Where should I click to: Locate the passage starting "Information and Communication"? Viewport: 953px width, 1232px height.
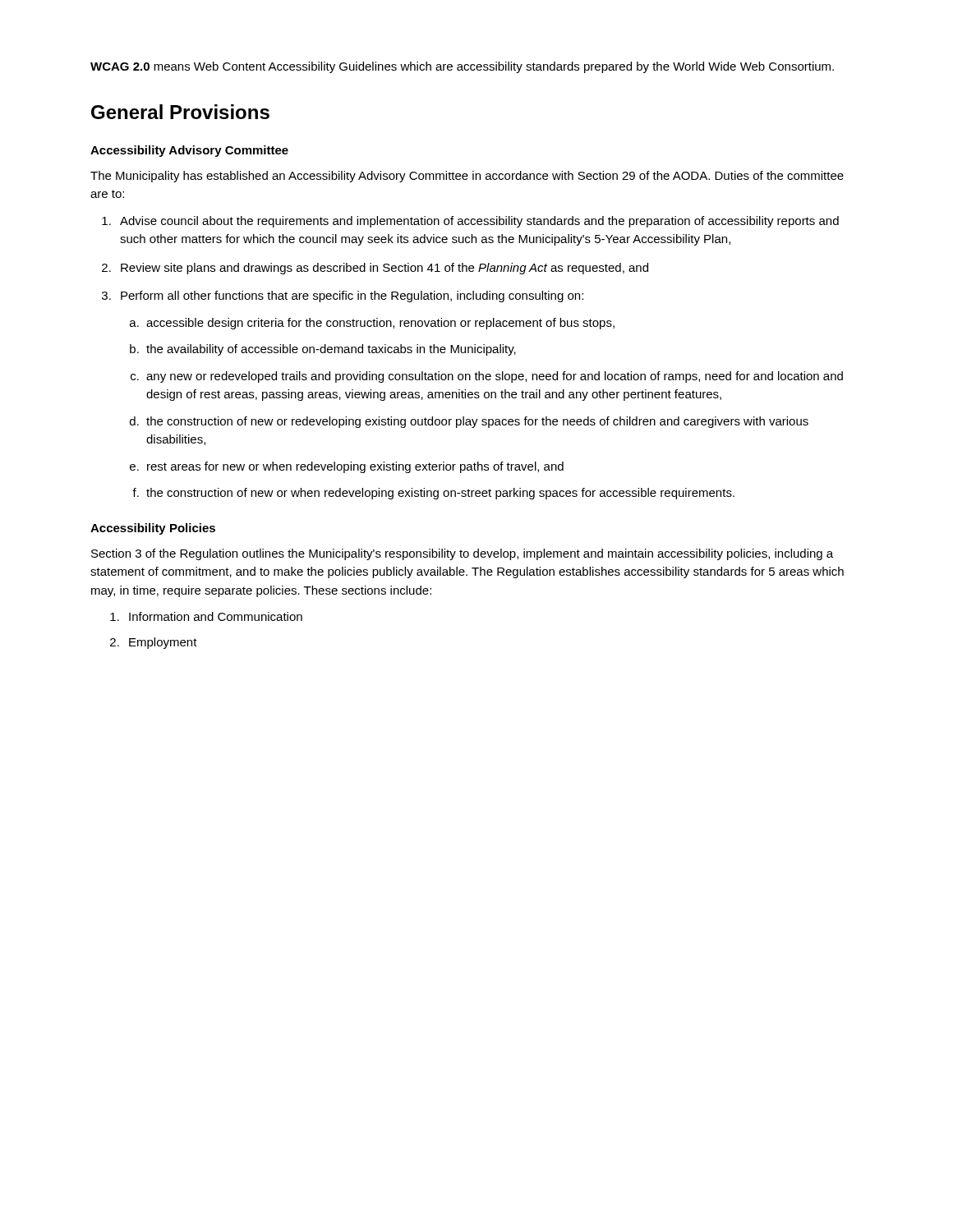[x=216, y=617]
